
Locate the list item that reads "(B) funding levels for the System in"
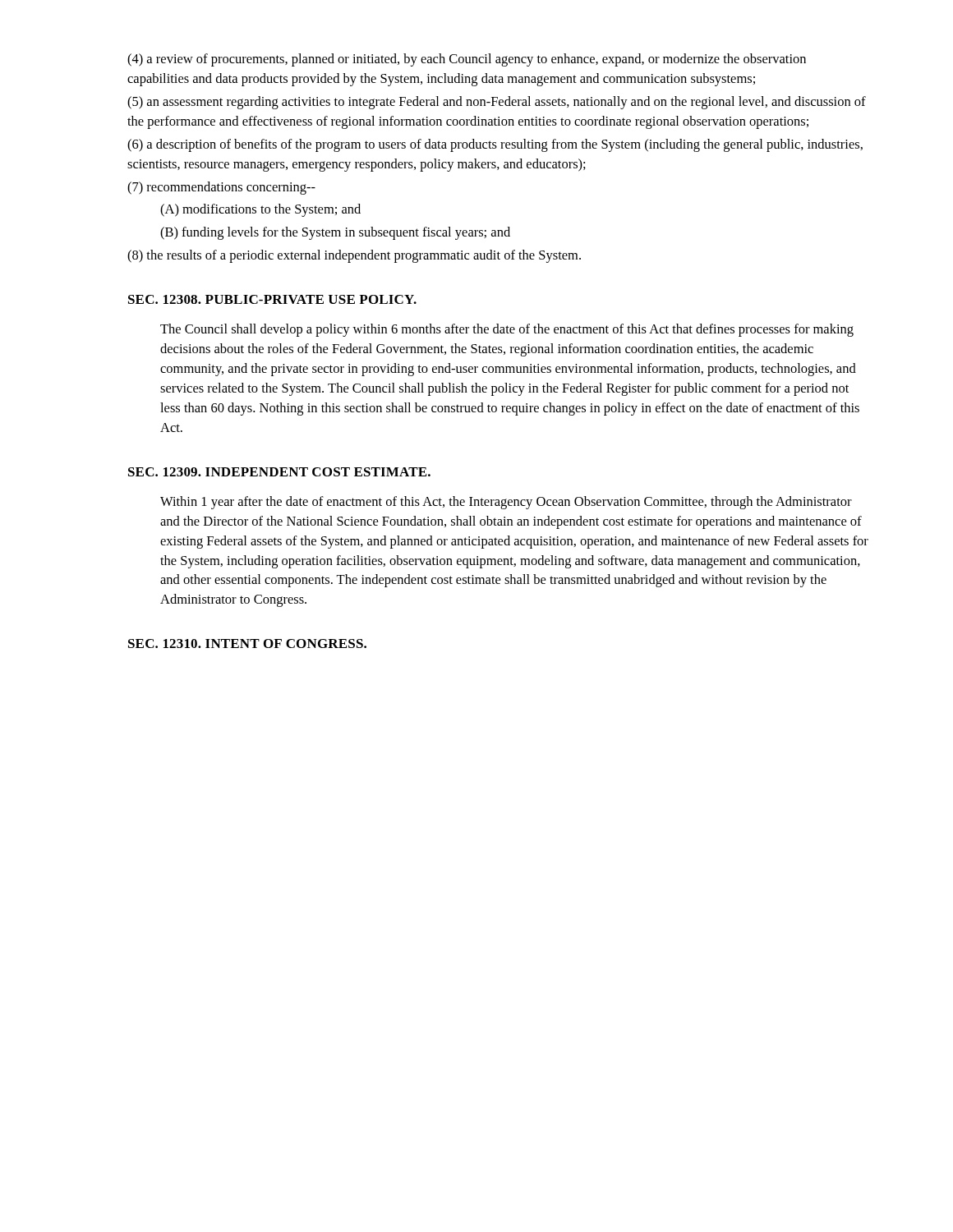click(335, 232)
